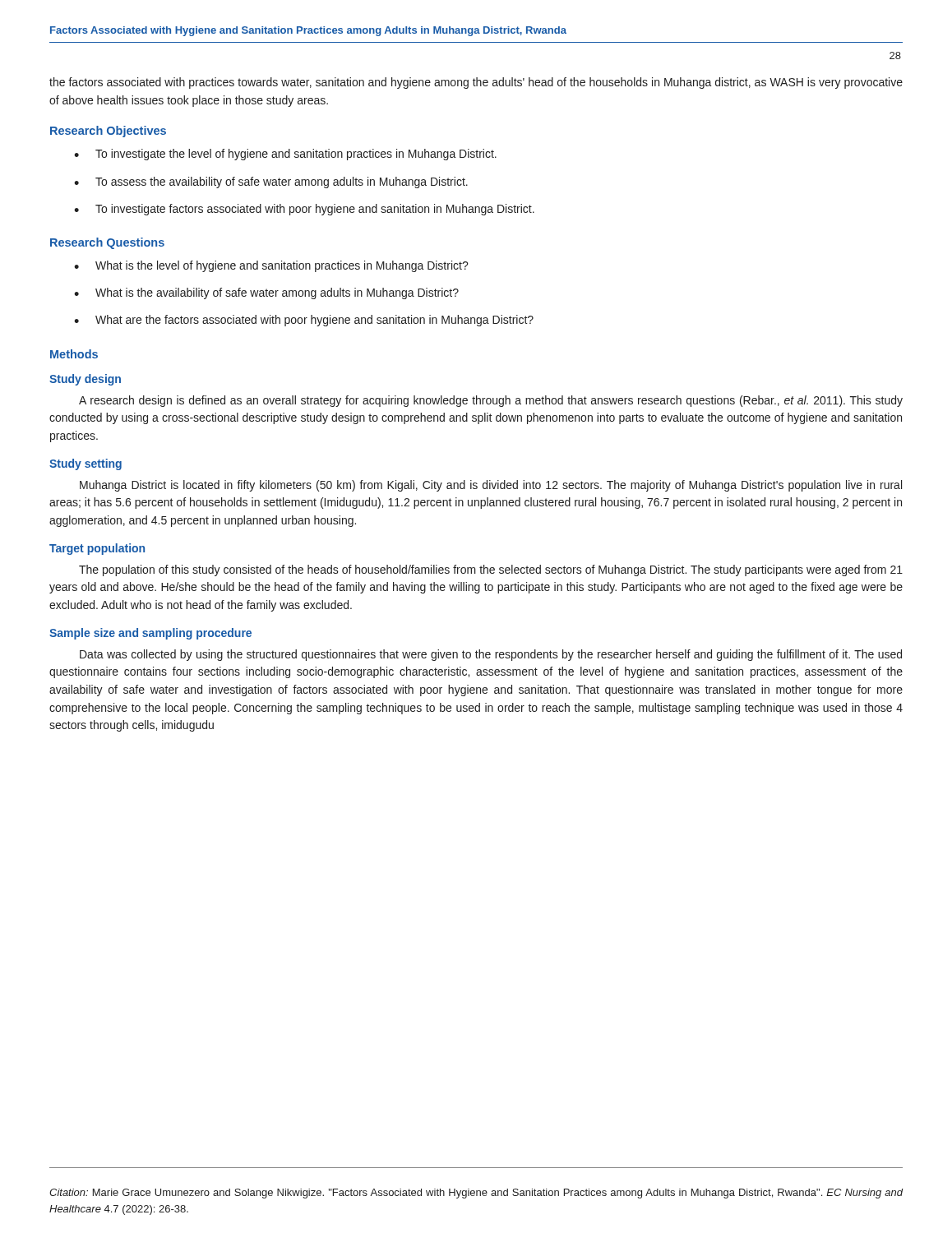This screenshot has height=1233, width=952.
Task: Navigate to the text block starting "Research Questions"
Action: pos(107,242)
